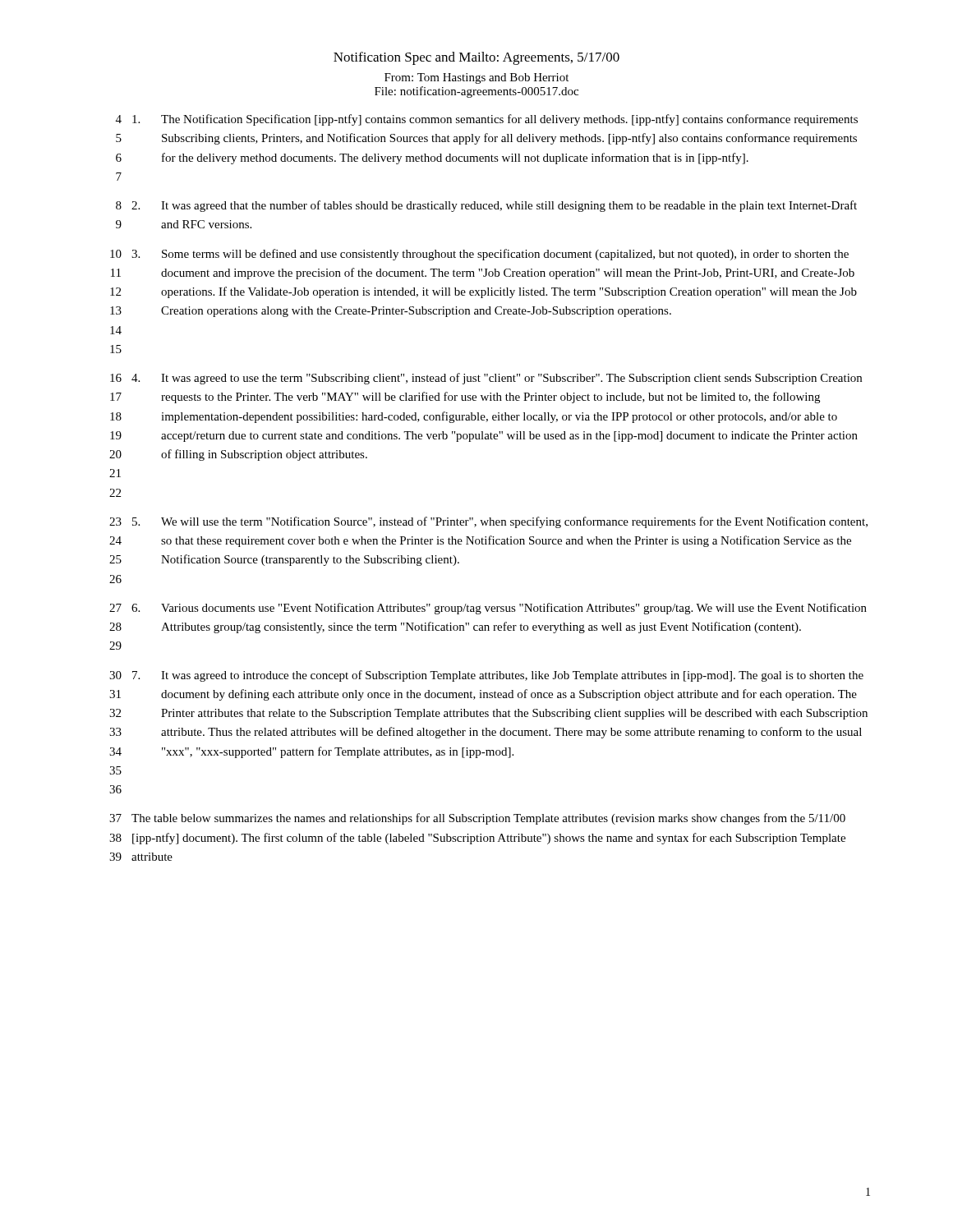Image resolution: width=953 pixels, height=1232 pixels.
Task: Point to the block beginning "23242526 5. We will use the term"
Action: coord(476,550)
